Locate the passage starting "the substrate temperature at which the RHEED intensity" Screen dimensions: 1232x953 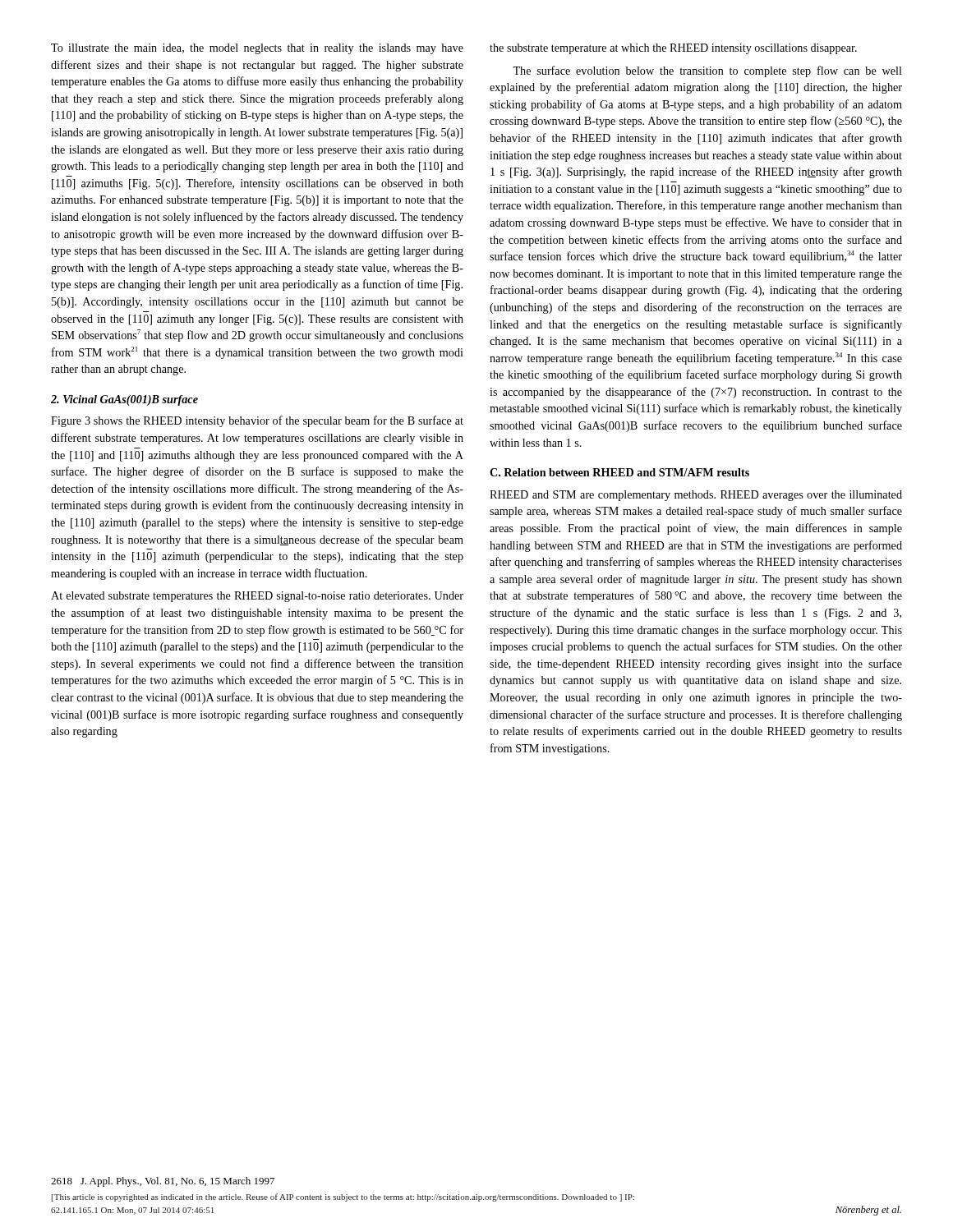click(x=696, y=245)
